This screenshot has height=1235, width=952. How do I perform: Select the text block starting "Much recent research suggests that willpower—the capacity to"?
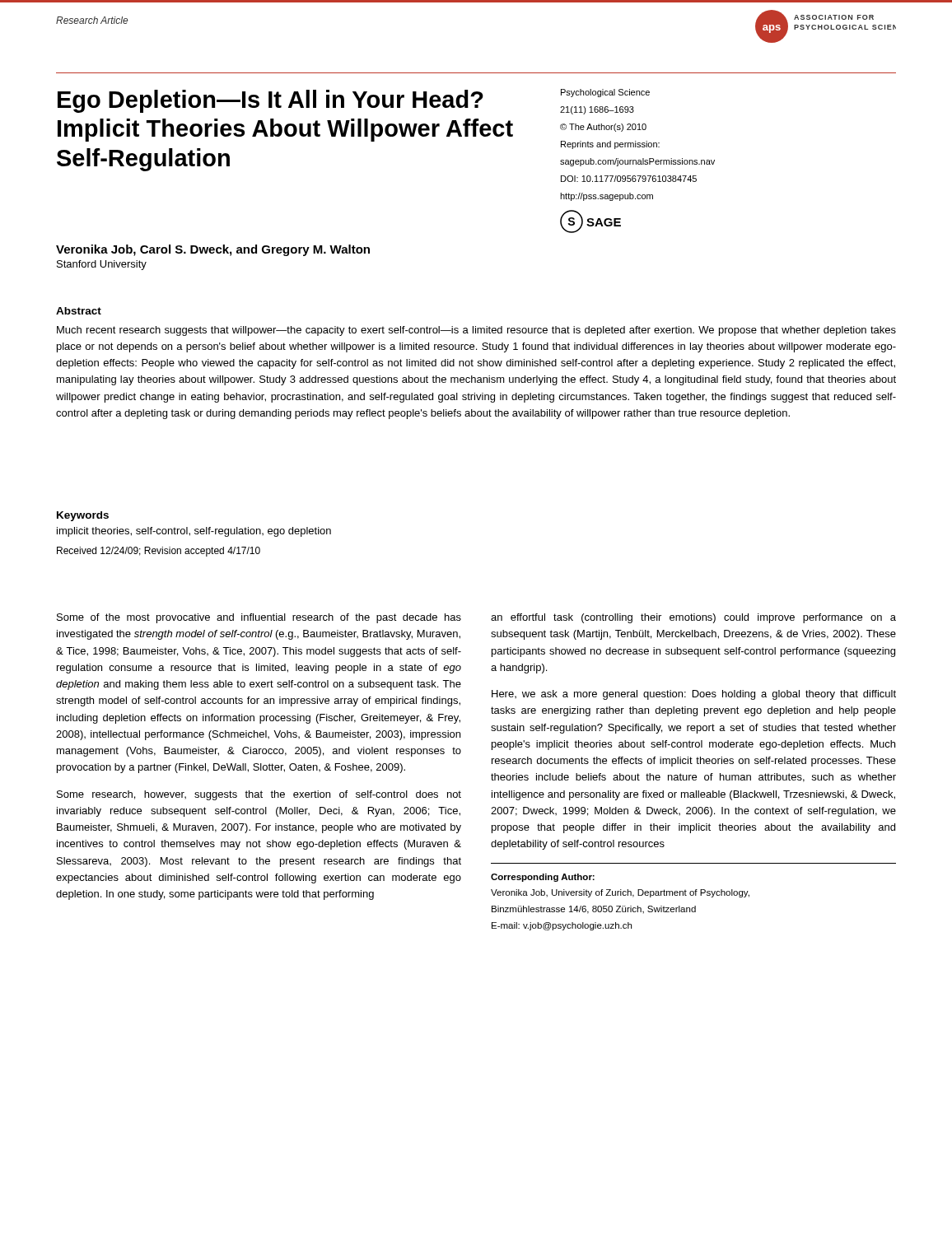[476, 371]
